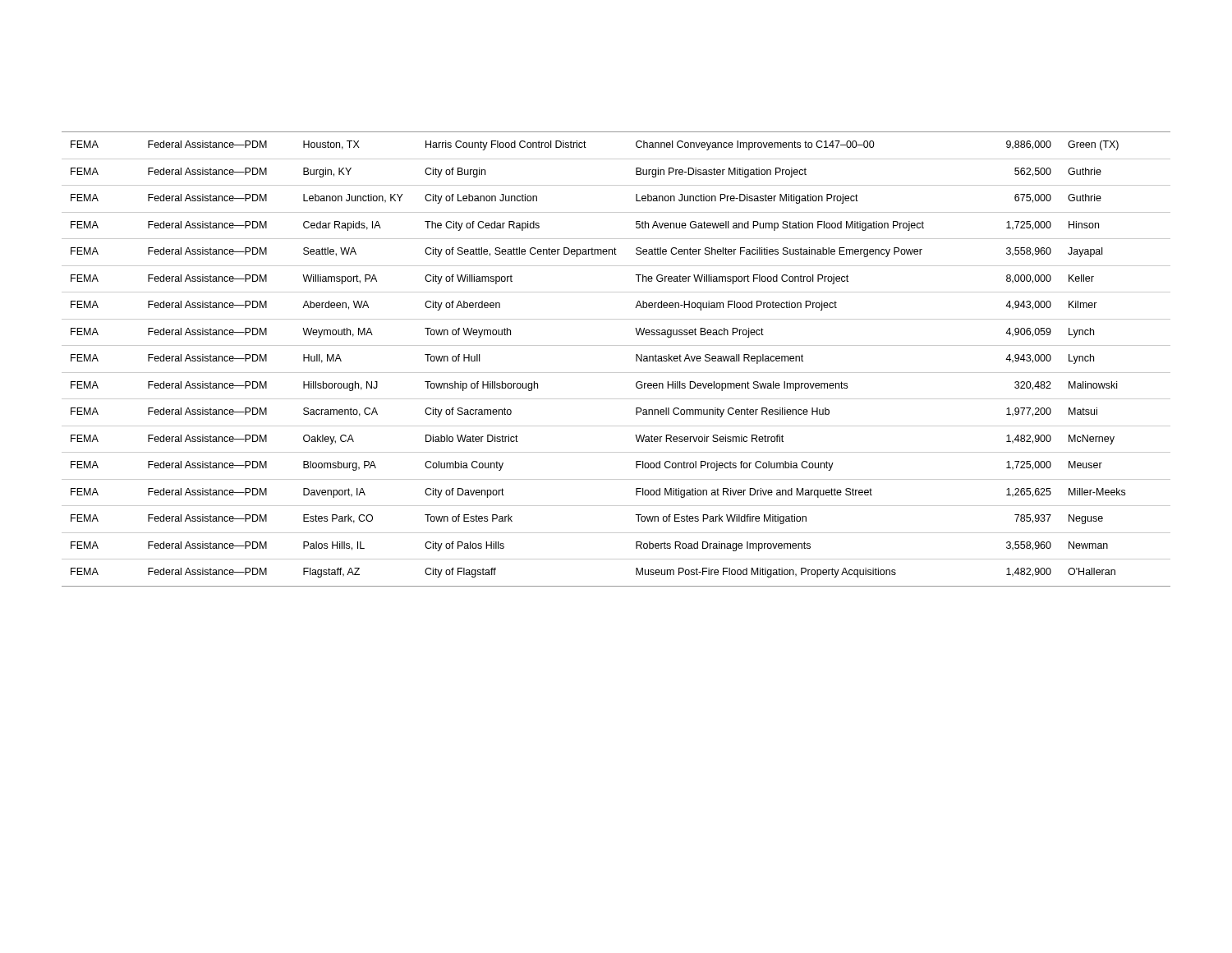The height and width of the screenshot is (953, 1232).
Task: Click the table
Action: point(616,359)
